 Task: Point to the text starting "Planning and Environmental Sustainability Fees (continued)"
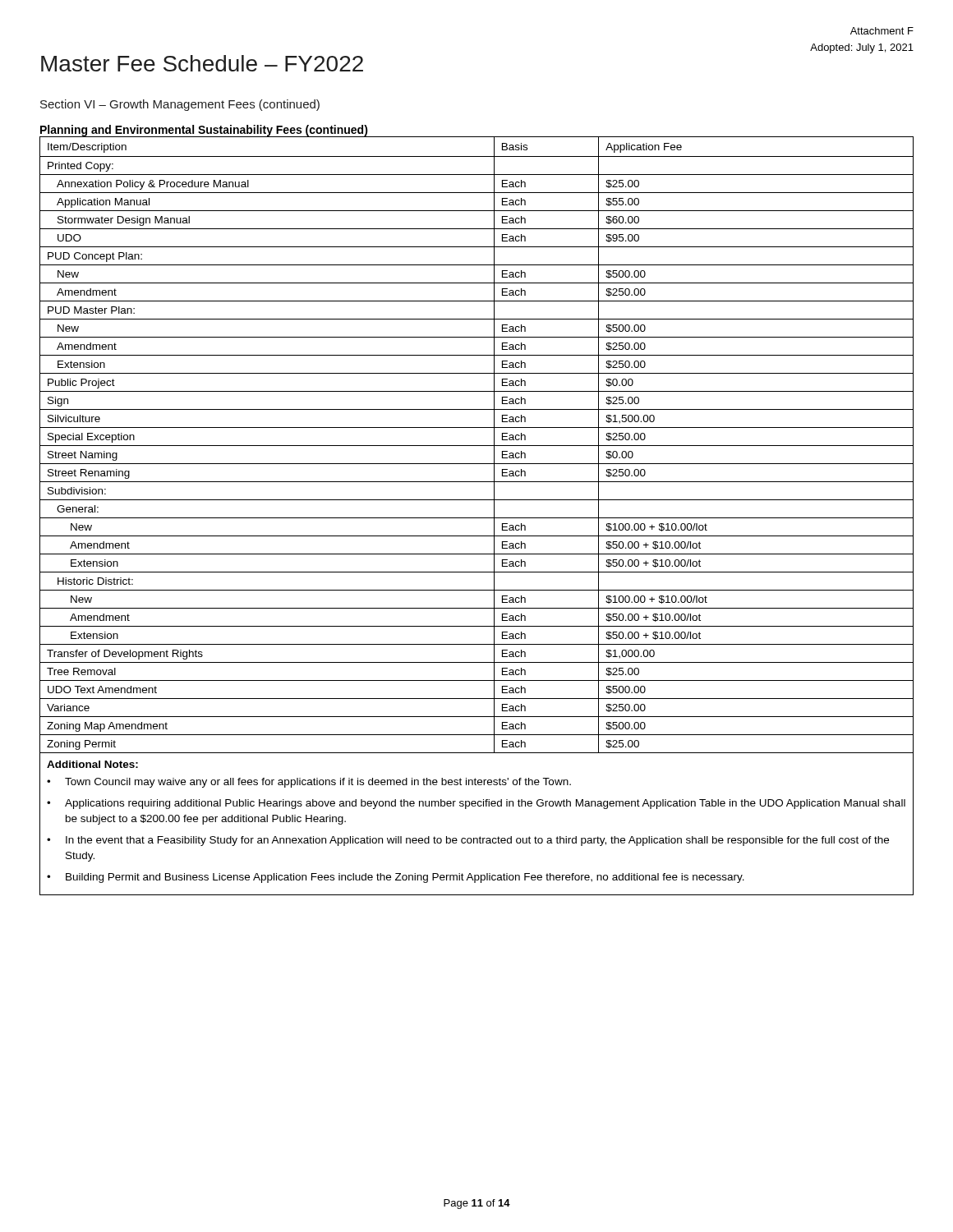point(204,130)
